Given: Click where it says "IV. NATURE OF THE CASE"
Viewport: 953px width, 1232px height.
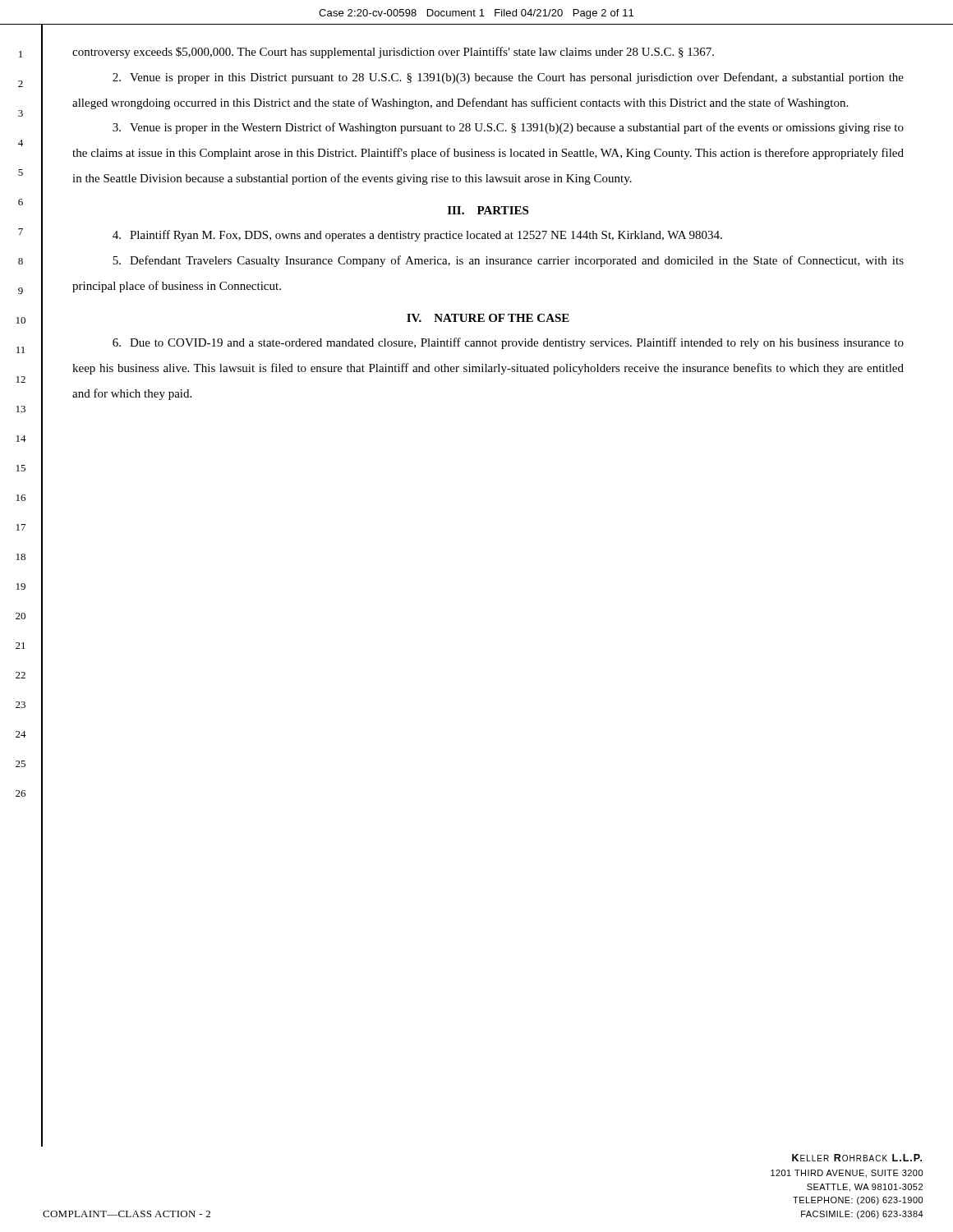Looking at the screenshot, I should tap(488, 317).
